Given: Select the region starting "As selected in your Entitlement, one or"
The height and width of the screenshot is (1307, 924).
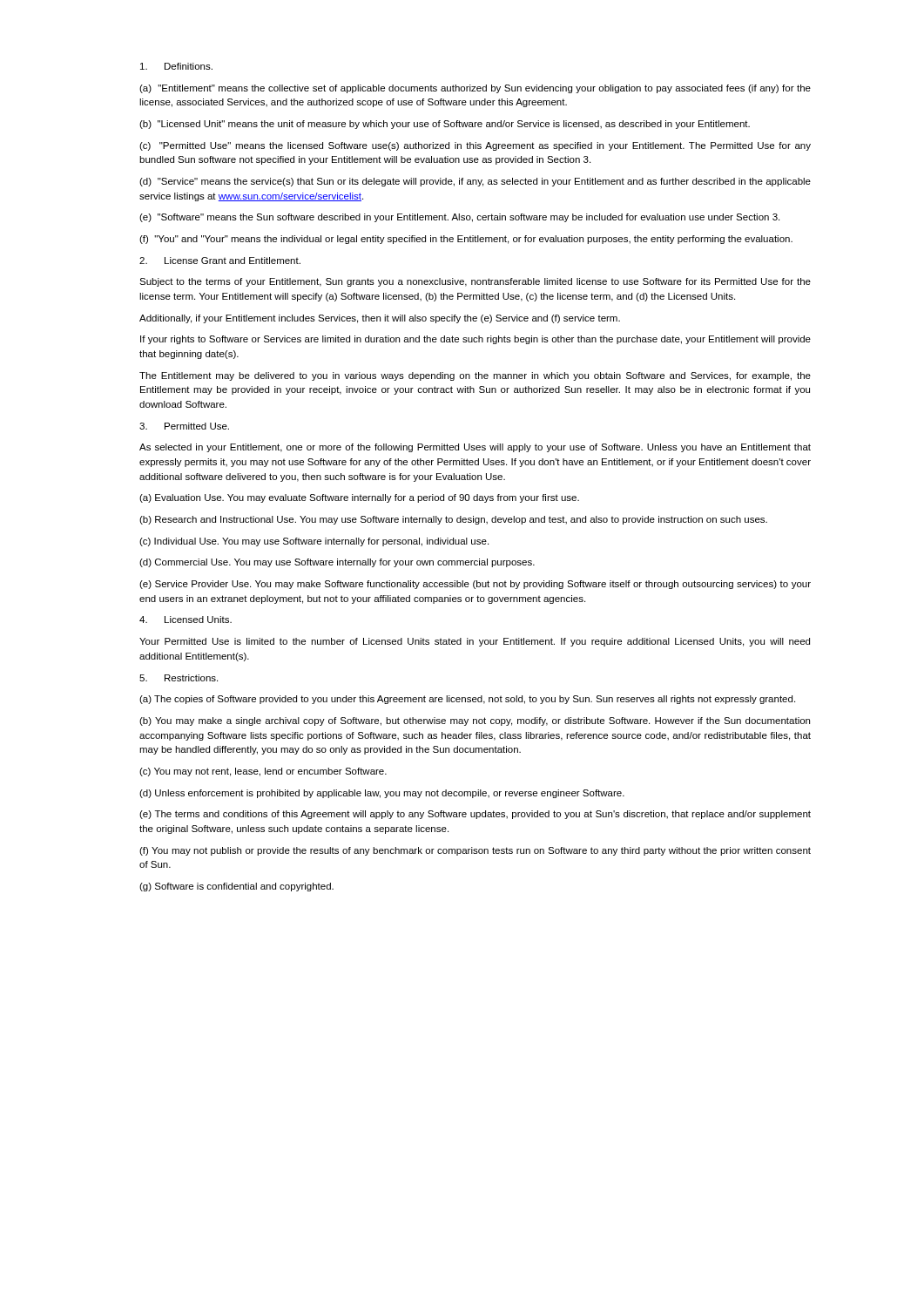Looking at the screenshot, I should (x=475, y=462).
